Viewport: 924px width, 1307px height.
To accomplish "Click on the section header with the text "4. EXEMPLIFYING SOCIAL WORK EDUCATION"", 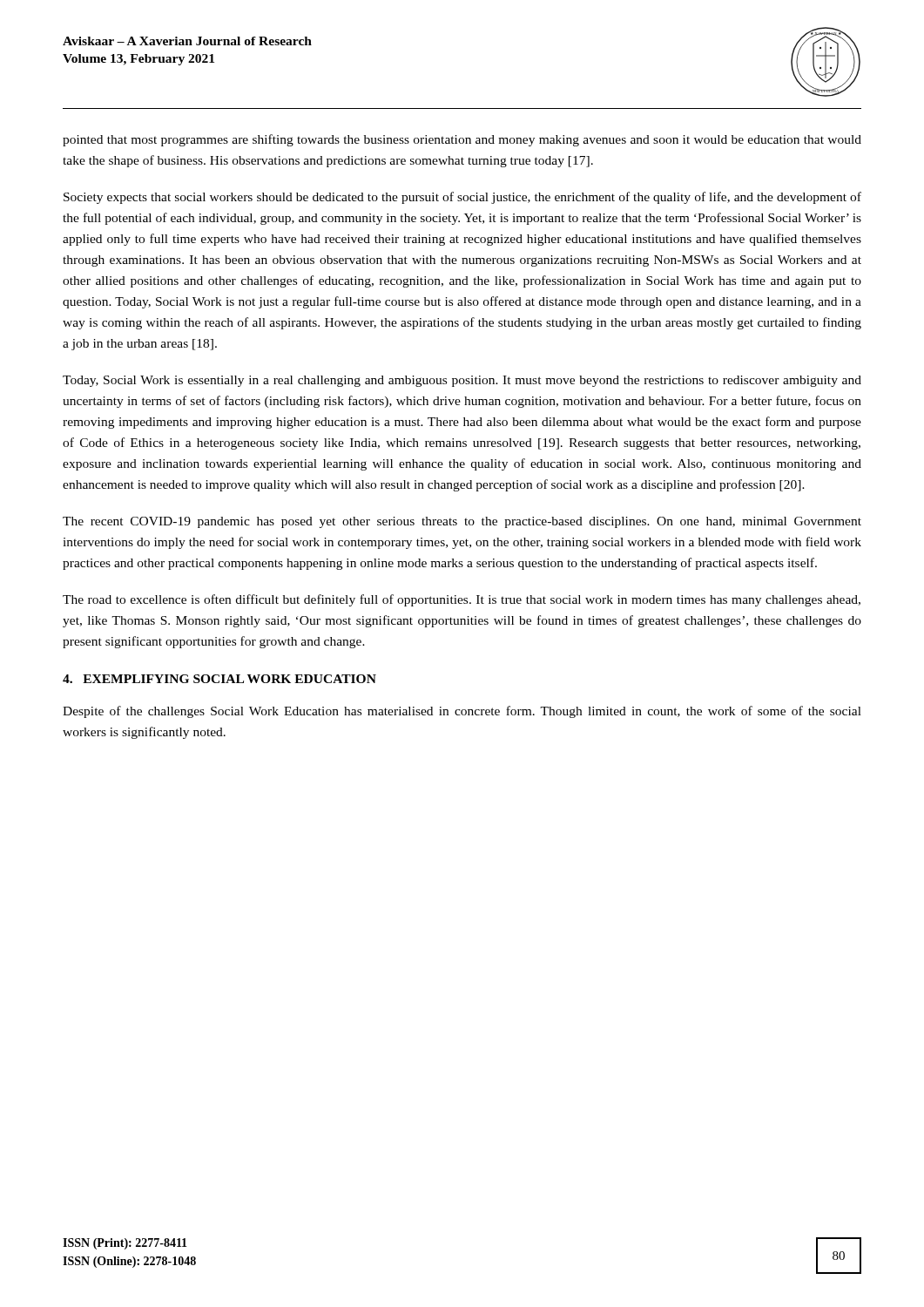I will (219, 679).
